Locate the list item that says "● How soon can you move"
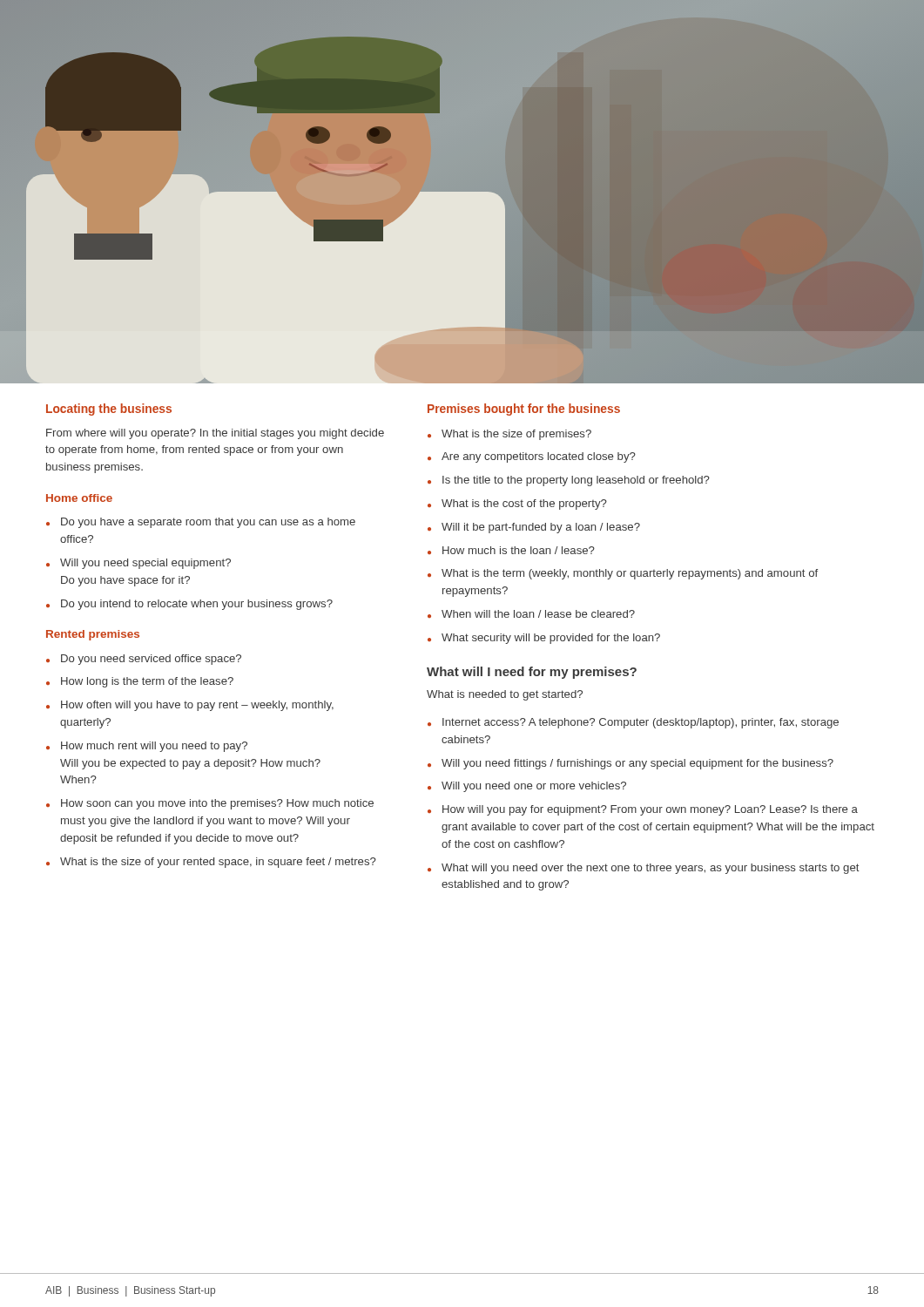Screen dimensions: 1307x924 215,821
